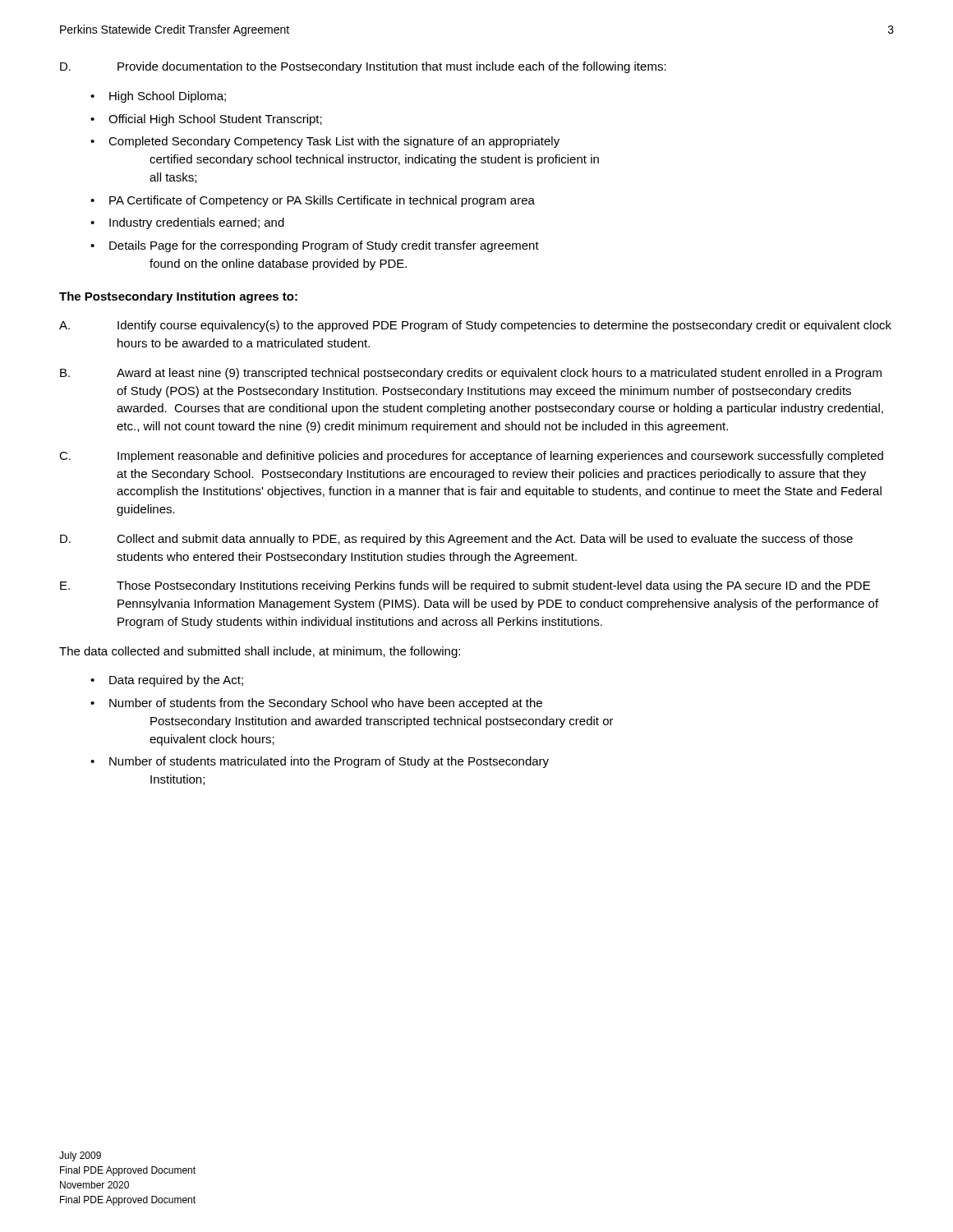Locate the text block starting "D. Provide documentation"
The width and height of the screenshot is (953, 1232).
click(x=476, y=66)
